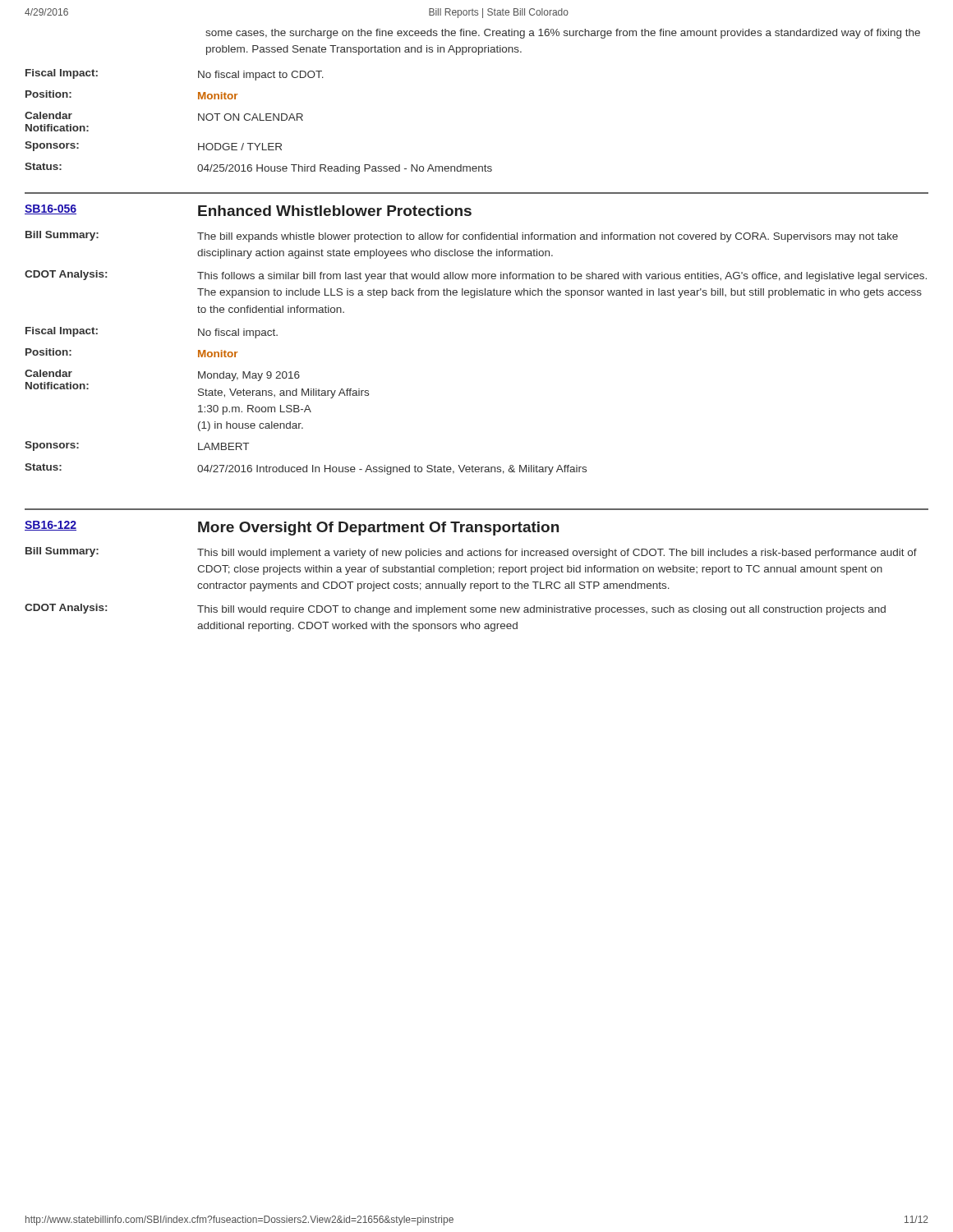Click on the text block that says "Bill Summary: The bill expands whistle blower"
The height and width of the screenshot is (1232, 953).
click(476, 245)
